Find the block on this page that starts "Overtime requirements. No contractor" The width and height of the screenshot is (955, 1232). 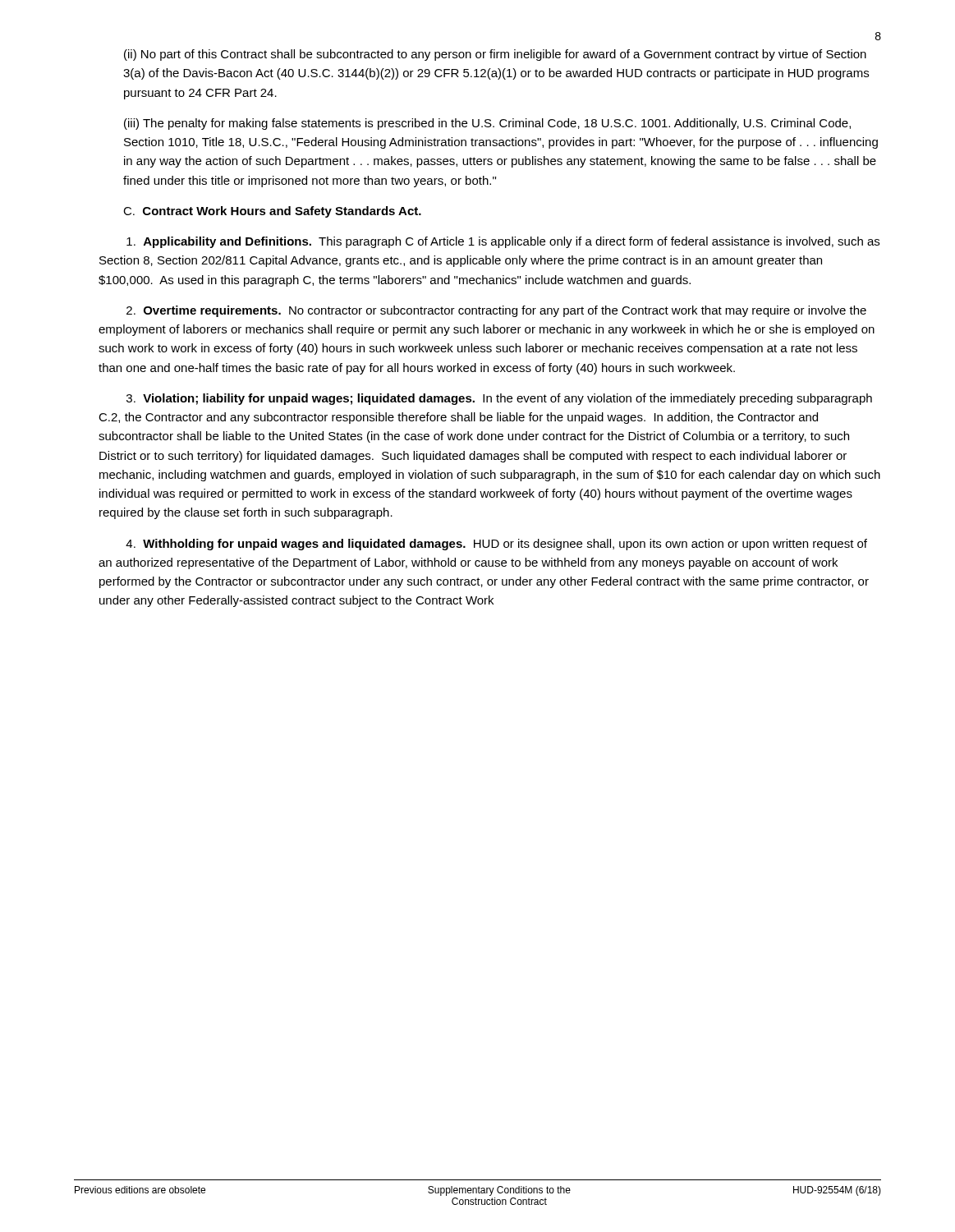coord(487,338)
